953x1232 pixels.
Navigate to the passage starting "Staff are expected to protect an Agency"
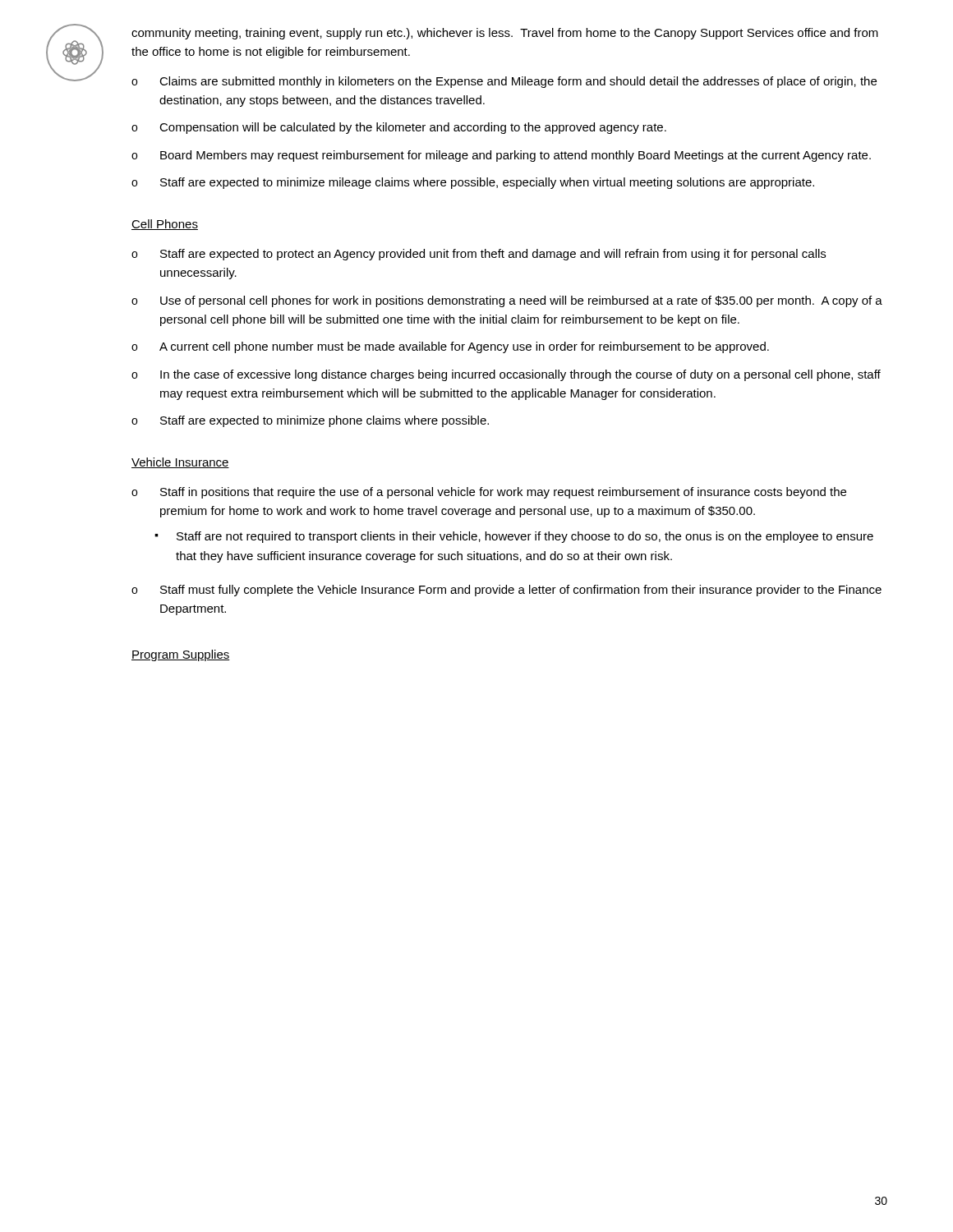point(509,263)
